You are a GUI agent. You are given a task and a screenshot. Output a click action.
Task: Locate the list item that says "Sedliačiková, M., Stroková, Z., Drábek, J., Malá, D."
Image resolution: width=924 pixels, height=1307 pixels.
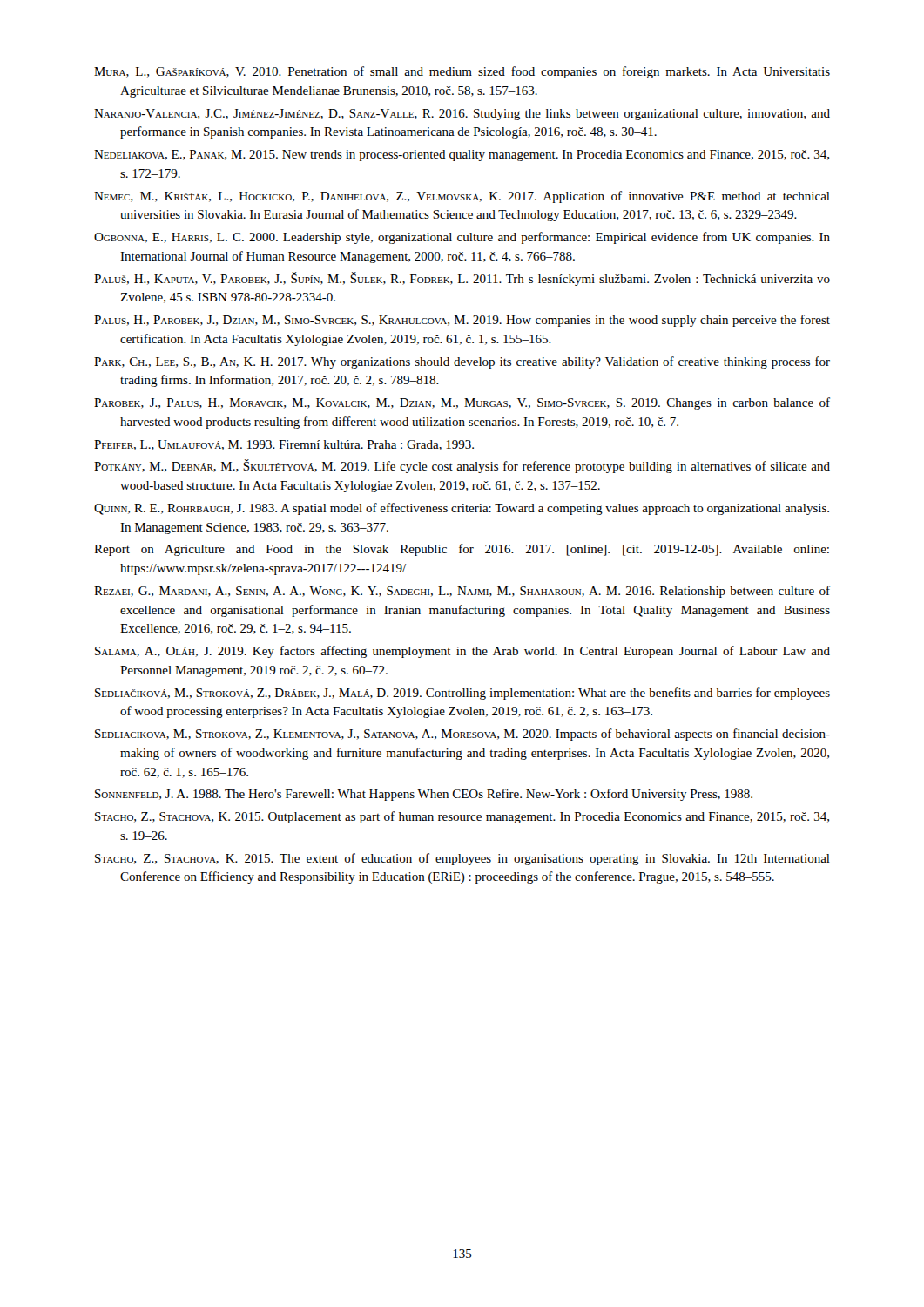pos(462,702)
